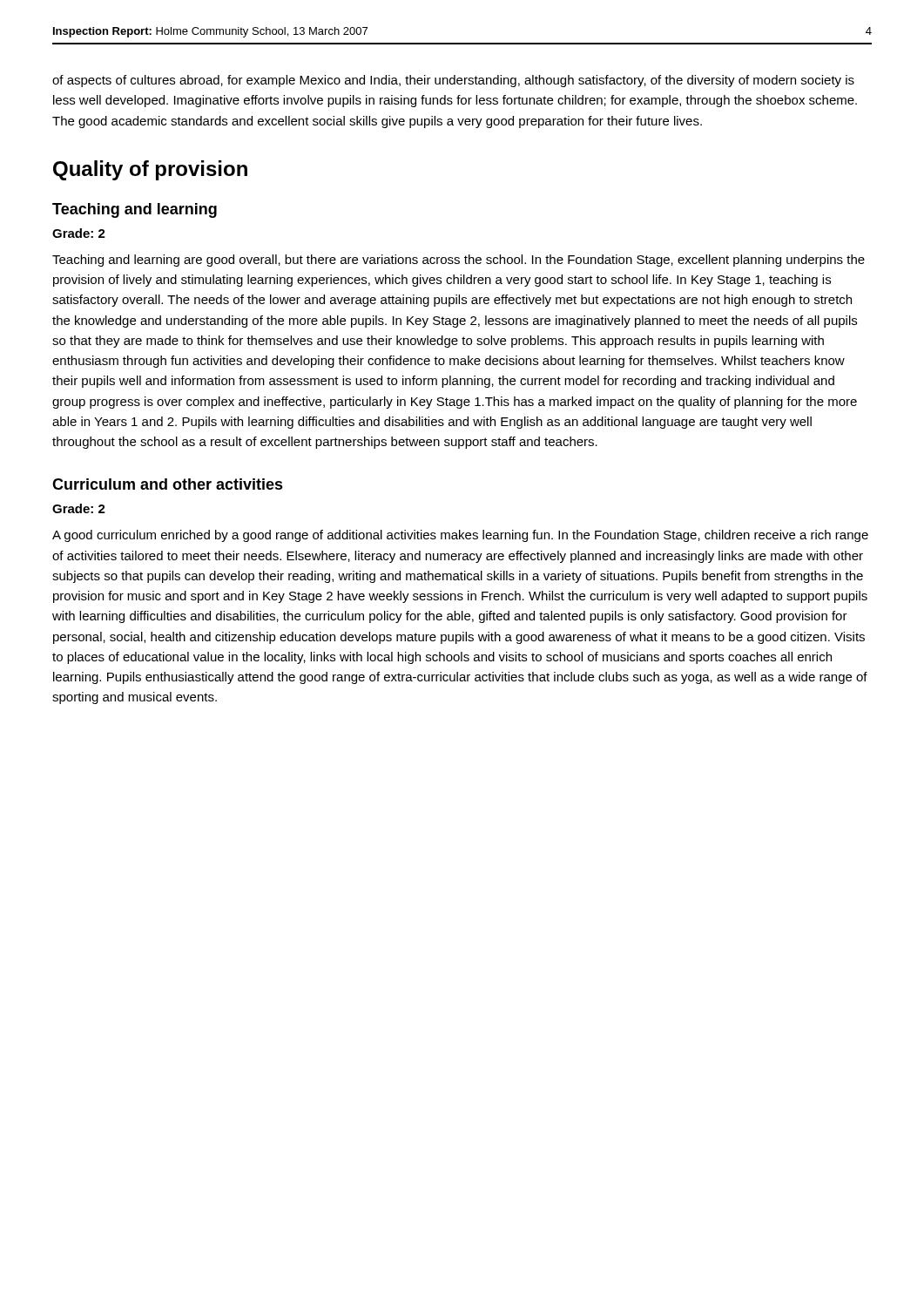Screen dimensions: 1307x924
Task: Locate the block of text that opens with "A good curriculum enriched"
Action: tap(460, 616)
